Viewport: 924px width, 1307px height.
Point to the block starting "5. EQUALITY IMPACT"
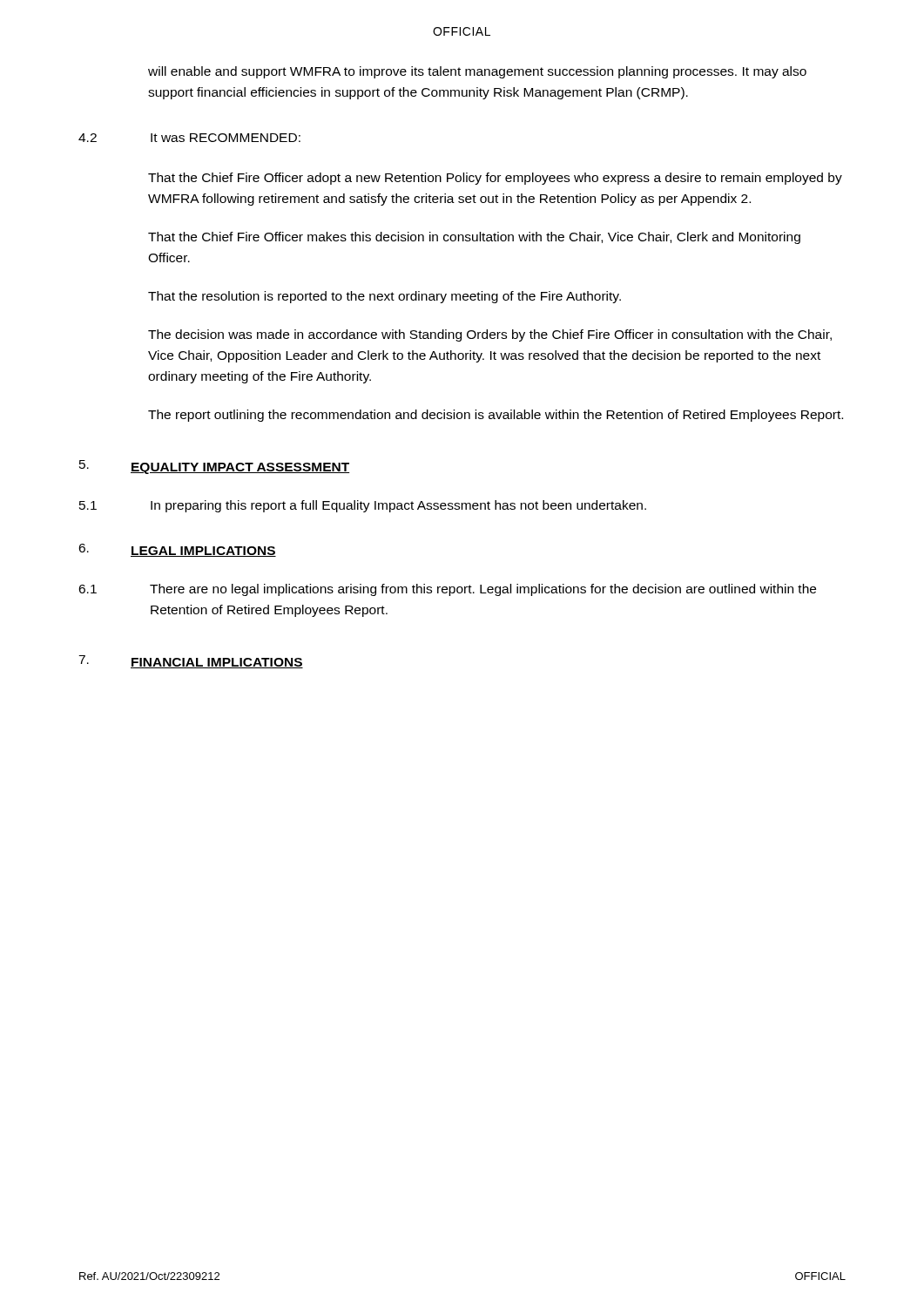(214, 467)
